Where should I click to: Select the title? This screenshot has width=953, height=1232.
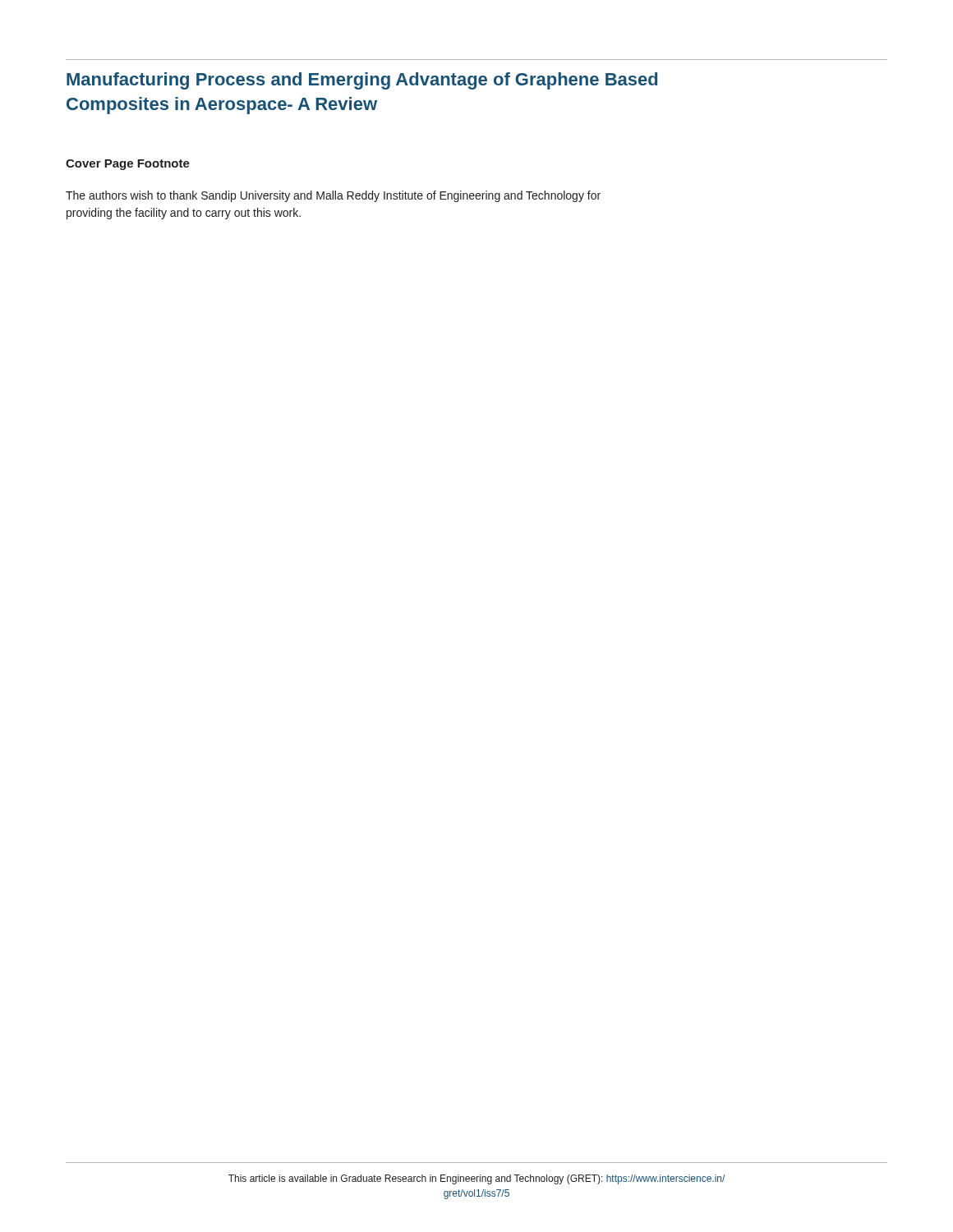(476, 92)
